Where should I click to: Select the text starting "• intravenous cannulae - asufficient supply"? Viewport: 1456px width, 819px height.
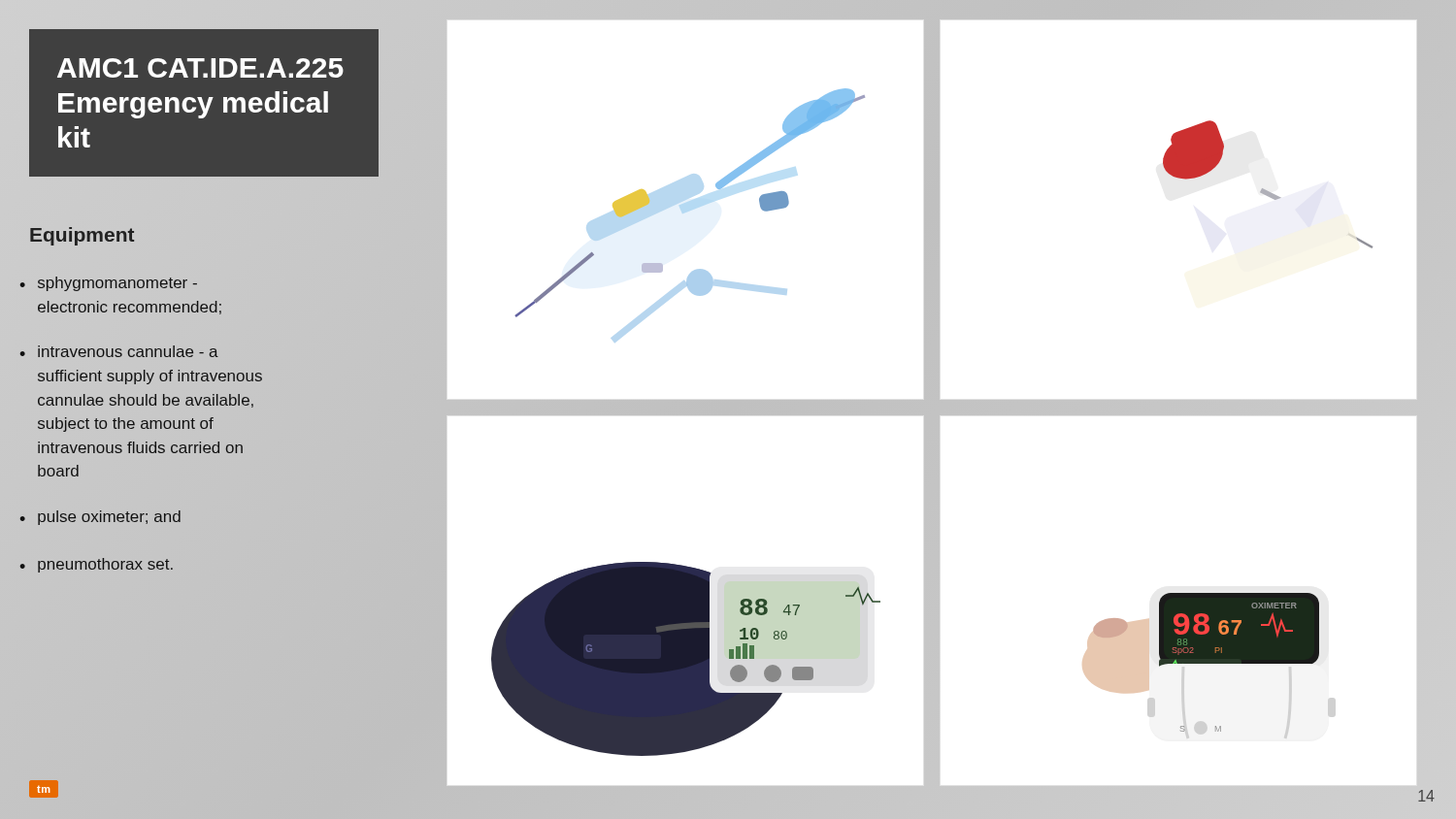(x=141, y=413)
